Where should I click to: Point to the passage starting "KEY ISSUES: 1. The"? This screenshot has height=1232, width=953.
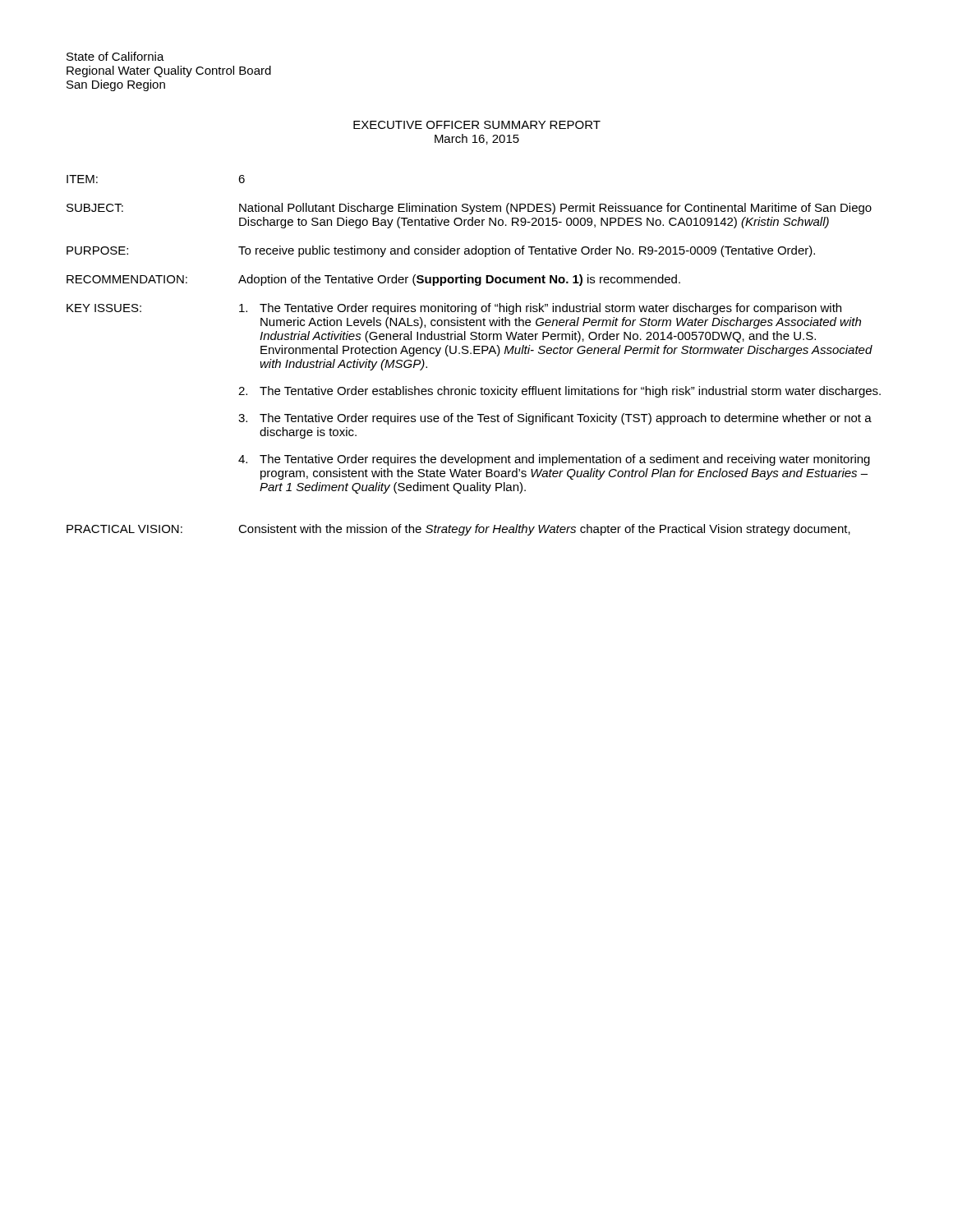[476, 404]
